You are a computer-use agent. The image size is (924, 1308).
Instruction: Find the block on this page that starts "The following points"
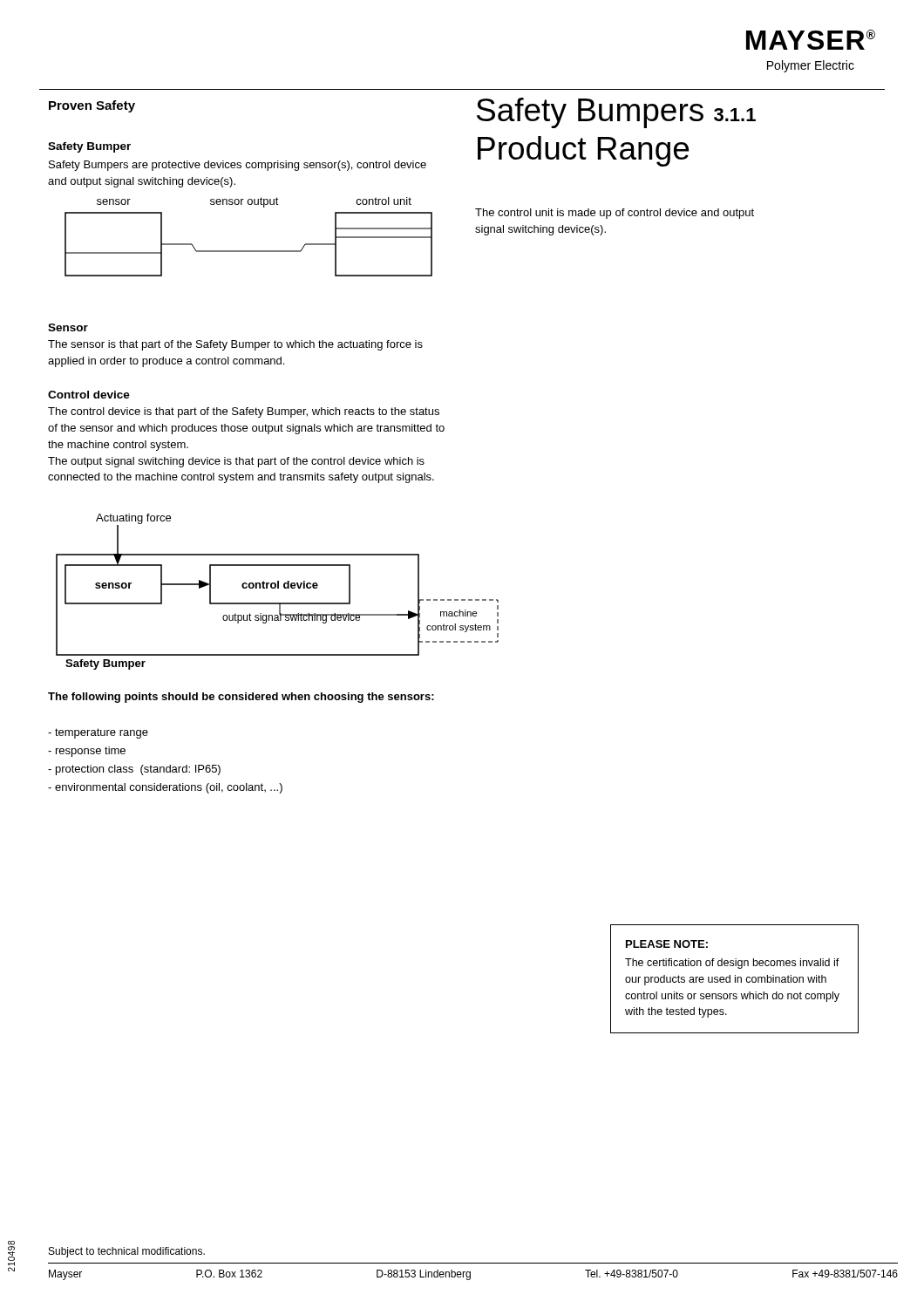click(x=241, y=696)
